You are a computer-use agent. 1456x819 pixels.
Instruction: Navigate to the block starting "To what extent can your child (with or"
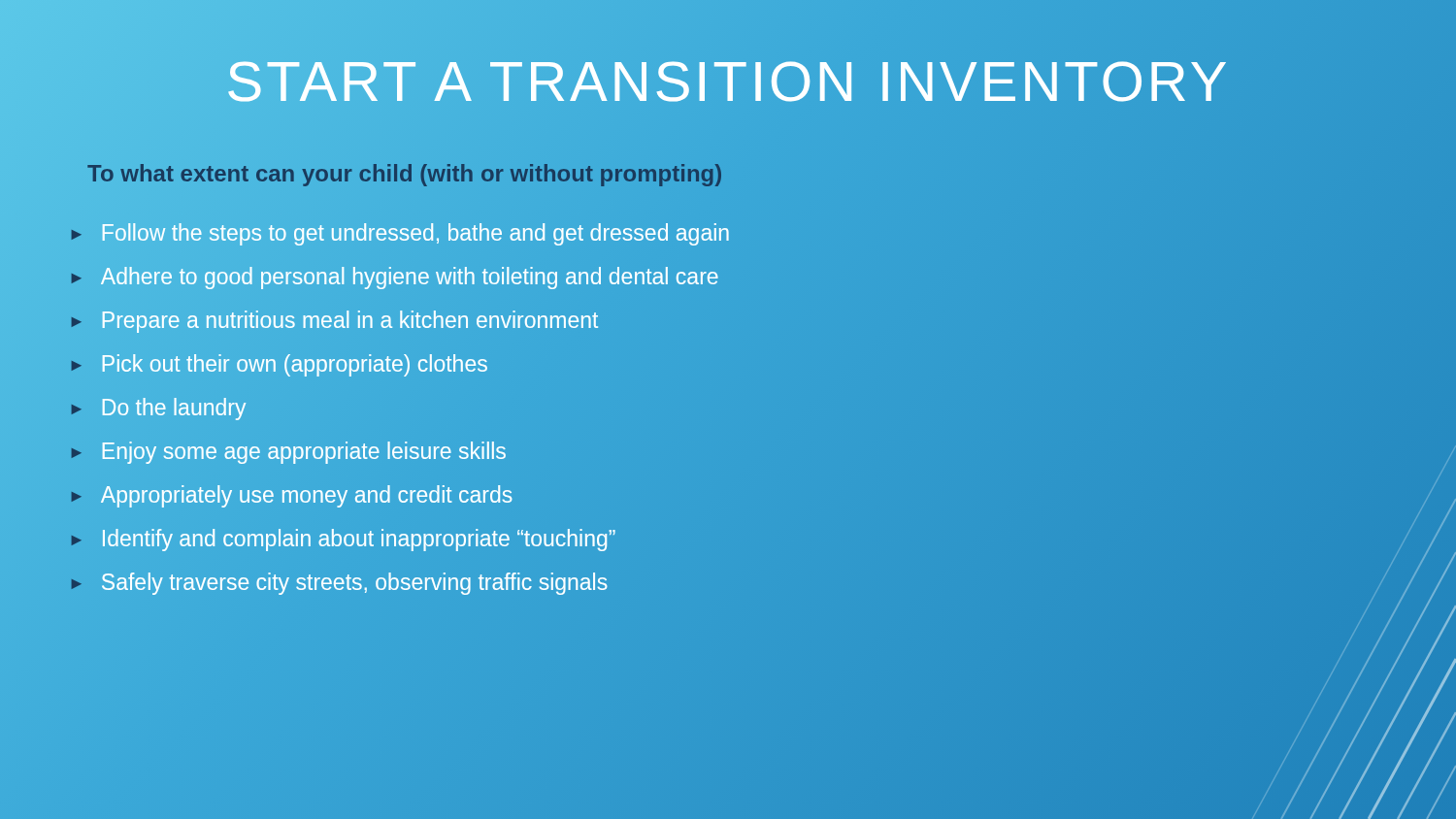(405, 174)
